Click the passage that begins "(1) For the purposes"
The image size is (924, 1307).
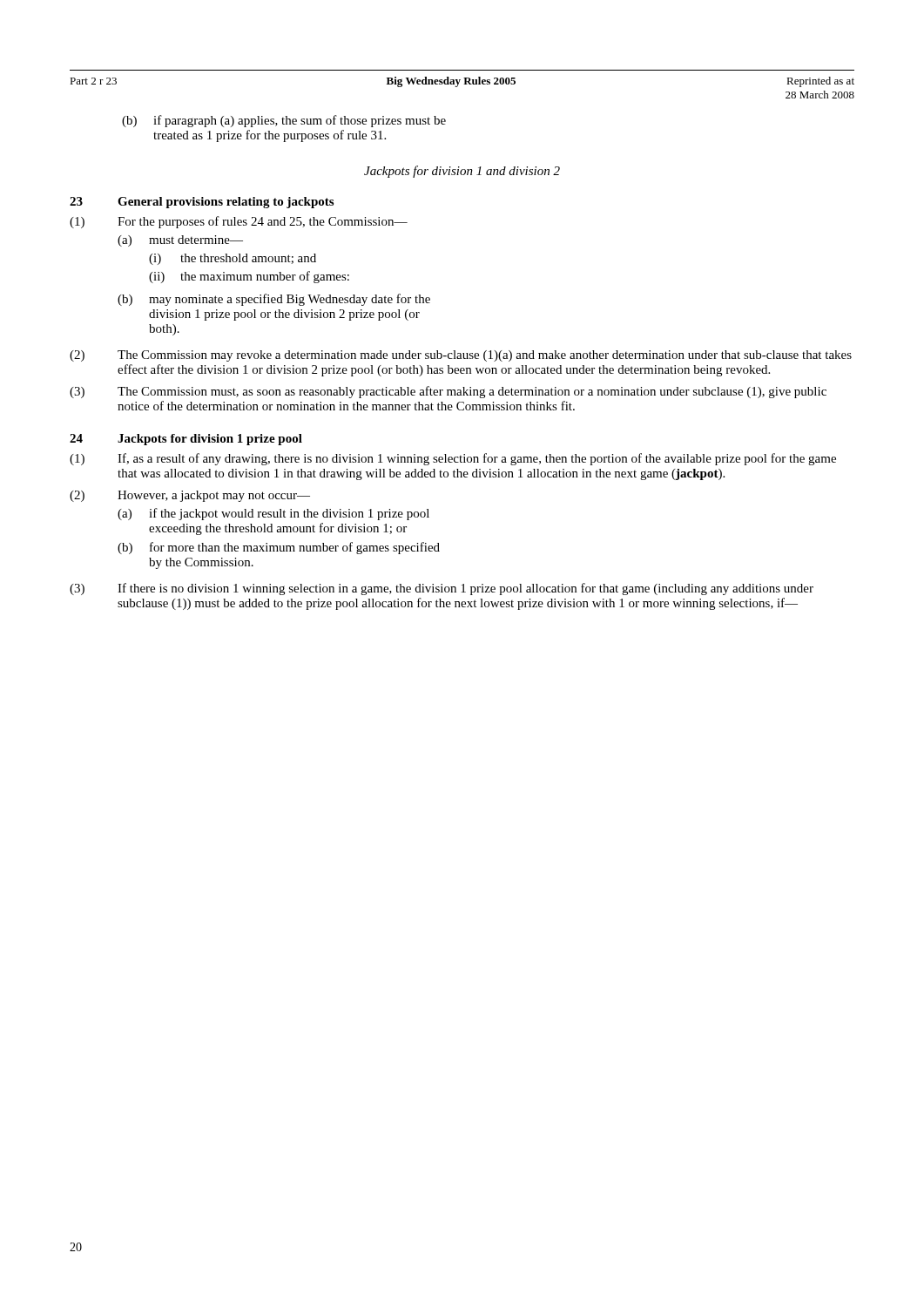239,222
